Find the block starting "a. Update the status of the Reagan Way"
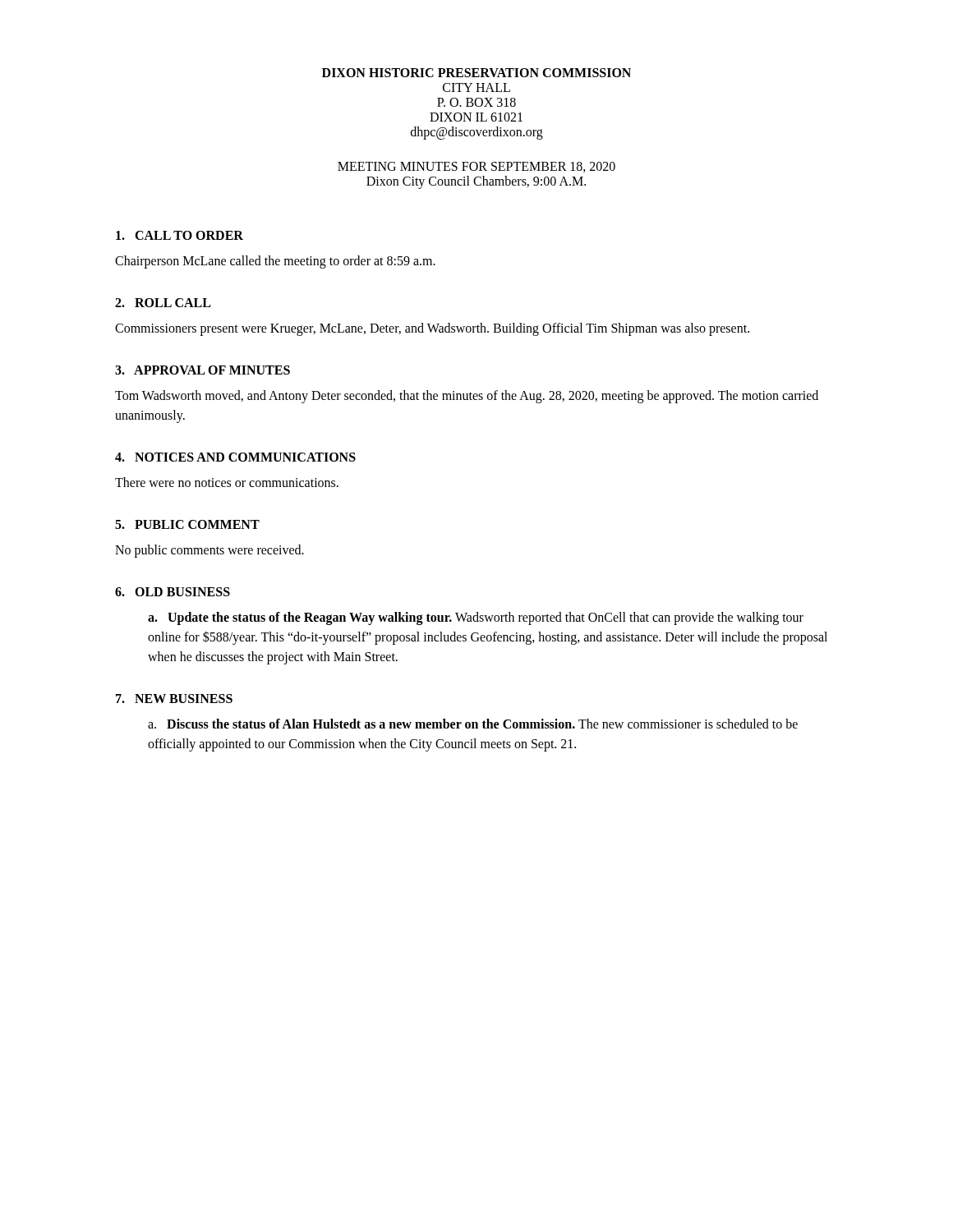The height and width of the screenshot is (1232, 953). pyautogui.click(x=488, y=637)
